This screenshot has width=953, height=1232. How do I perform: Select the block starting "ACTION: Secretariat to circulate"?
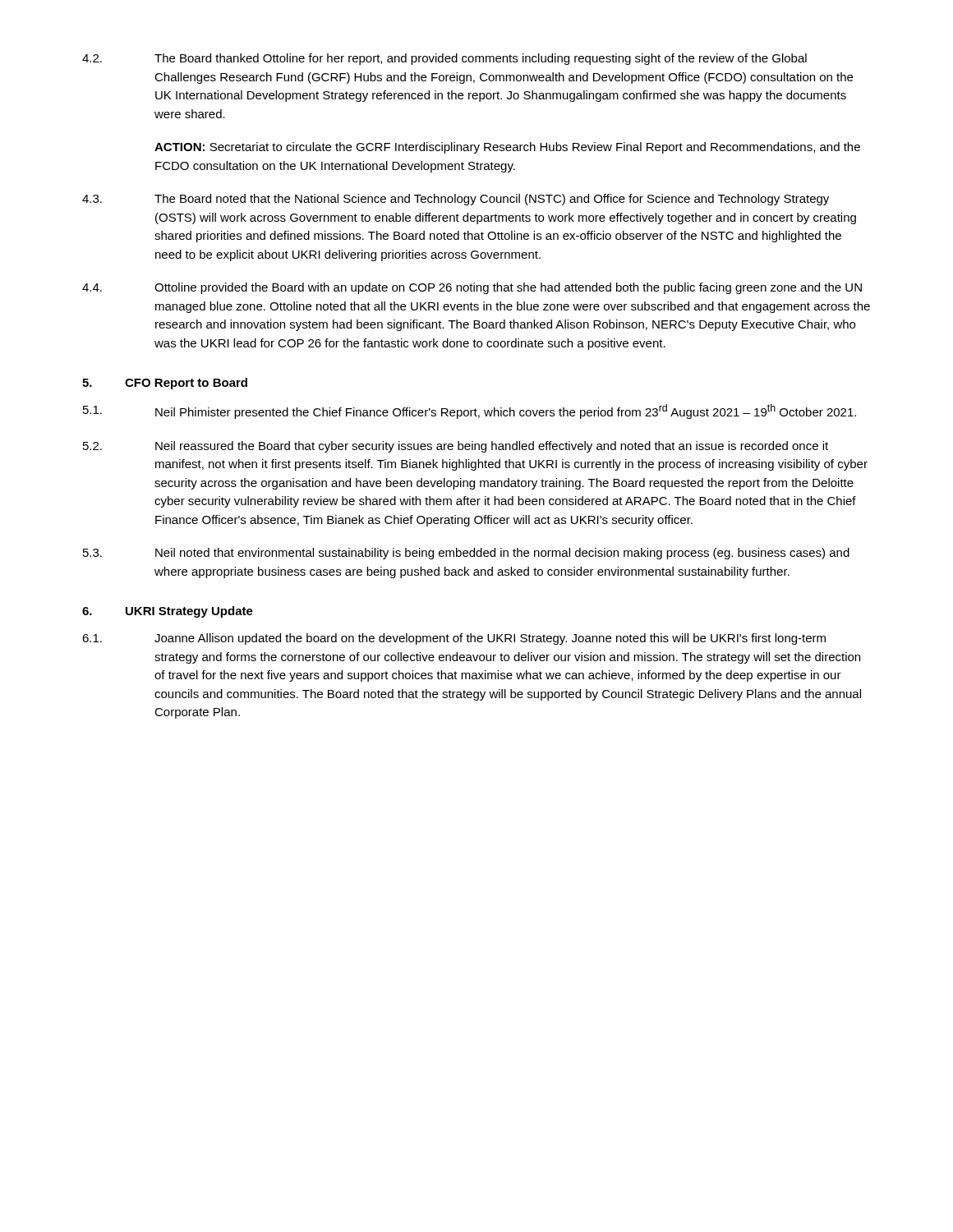pyautogui.click(x=508, y=156)
